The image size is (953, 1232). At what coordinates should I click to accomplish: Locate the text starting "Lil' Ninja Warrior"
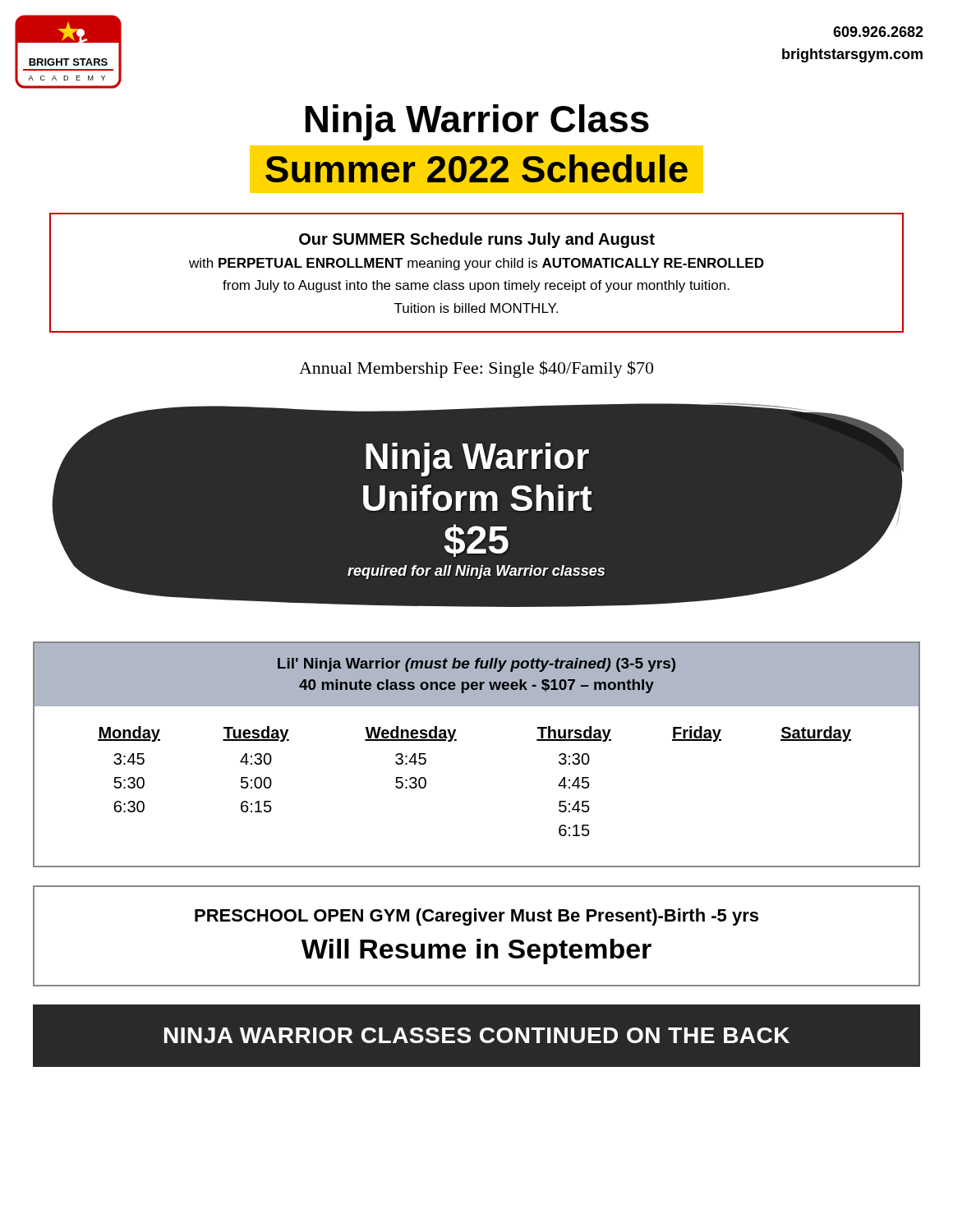(x=476, y=674)
